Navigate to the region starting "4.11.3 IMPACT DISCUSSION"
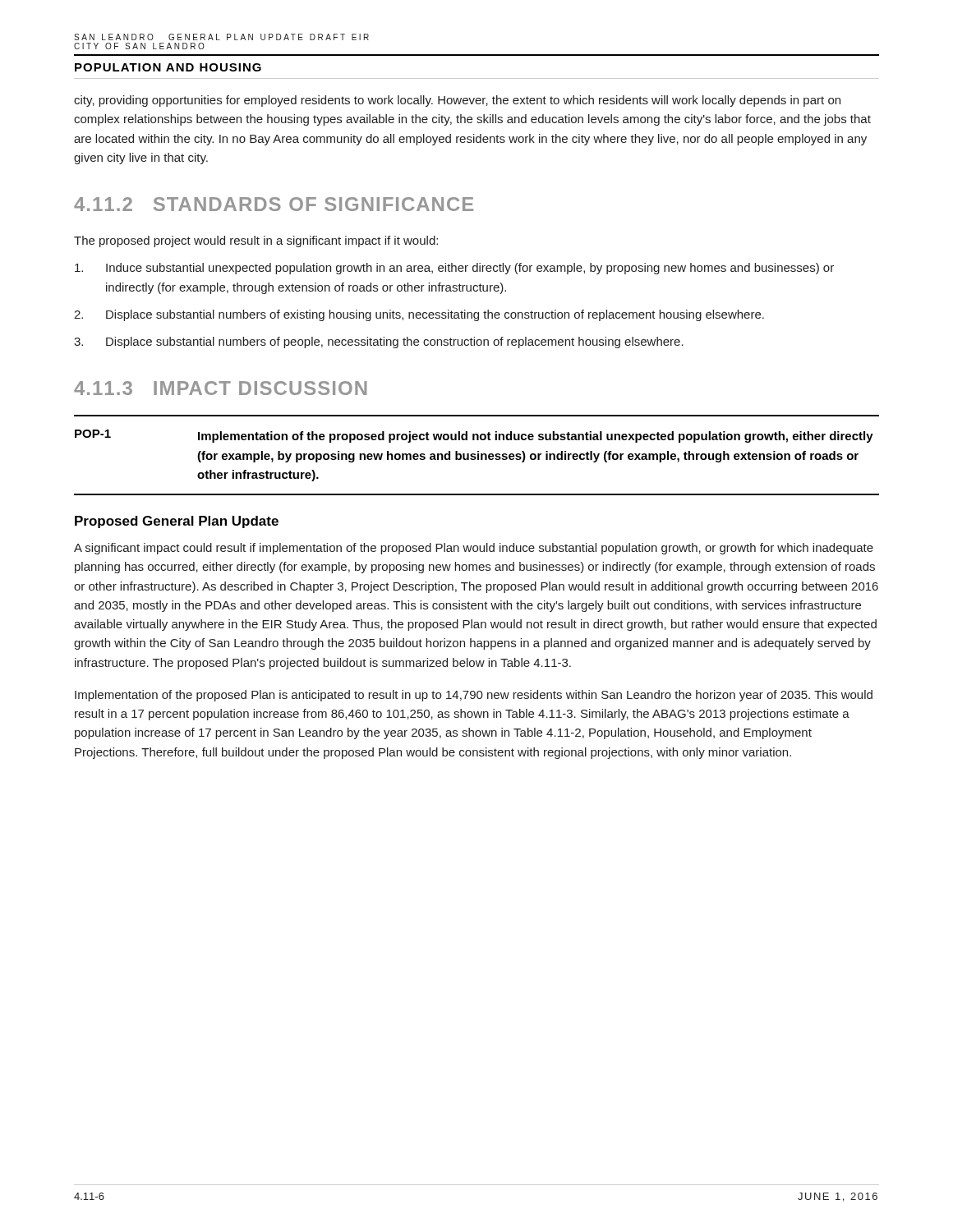The image size is (953, 1232). coord(221,388)
